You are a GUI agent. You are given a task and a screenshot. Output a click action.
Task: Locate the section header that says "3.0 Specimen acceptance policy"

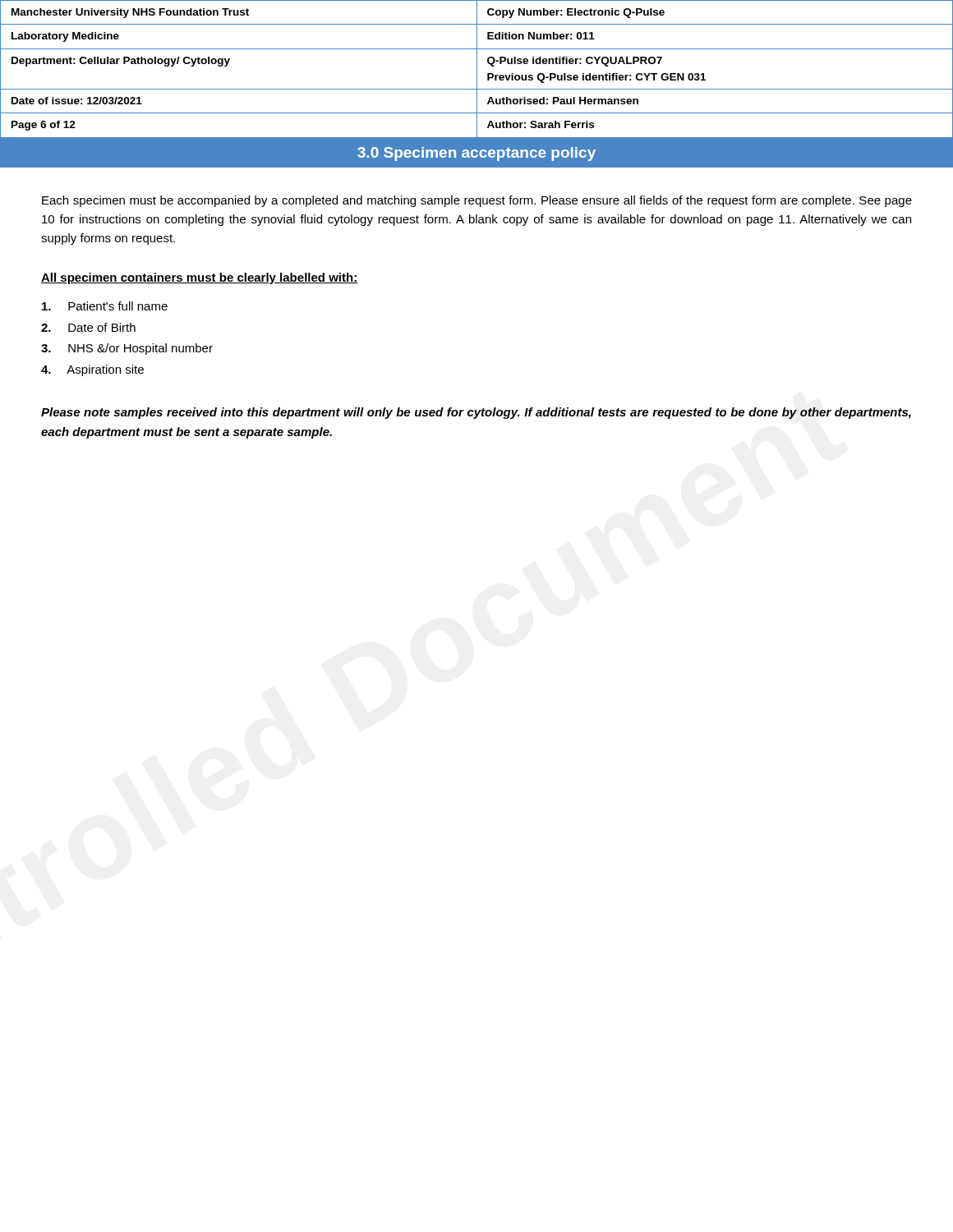[x=476, y=152]
